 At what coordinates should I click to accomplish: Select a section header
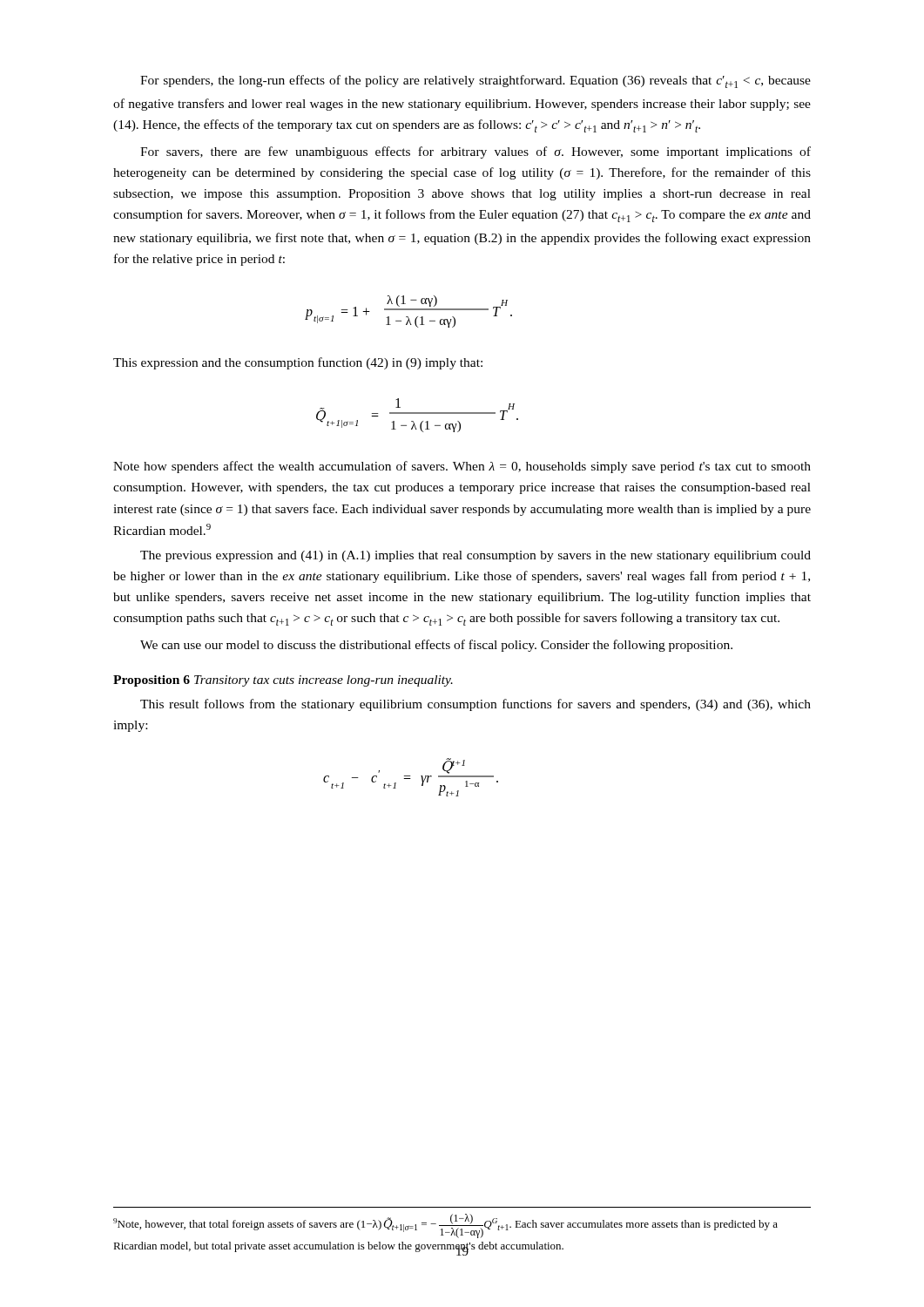462,680
